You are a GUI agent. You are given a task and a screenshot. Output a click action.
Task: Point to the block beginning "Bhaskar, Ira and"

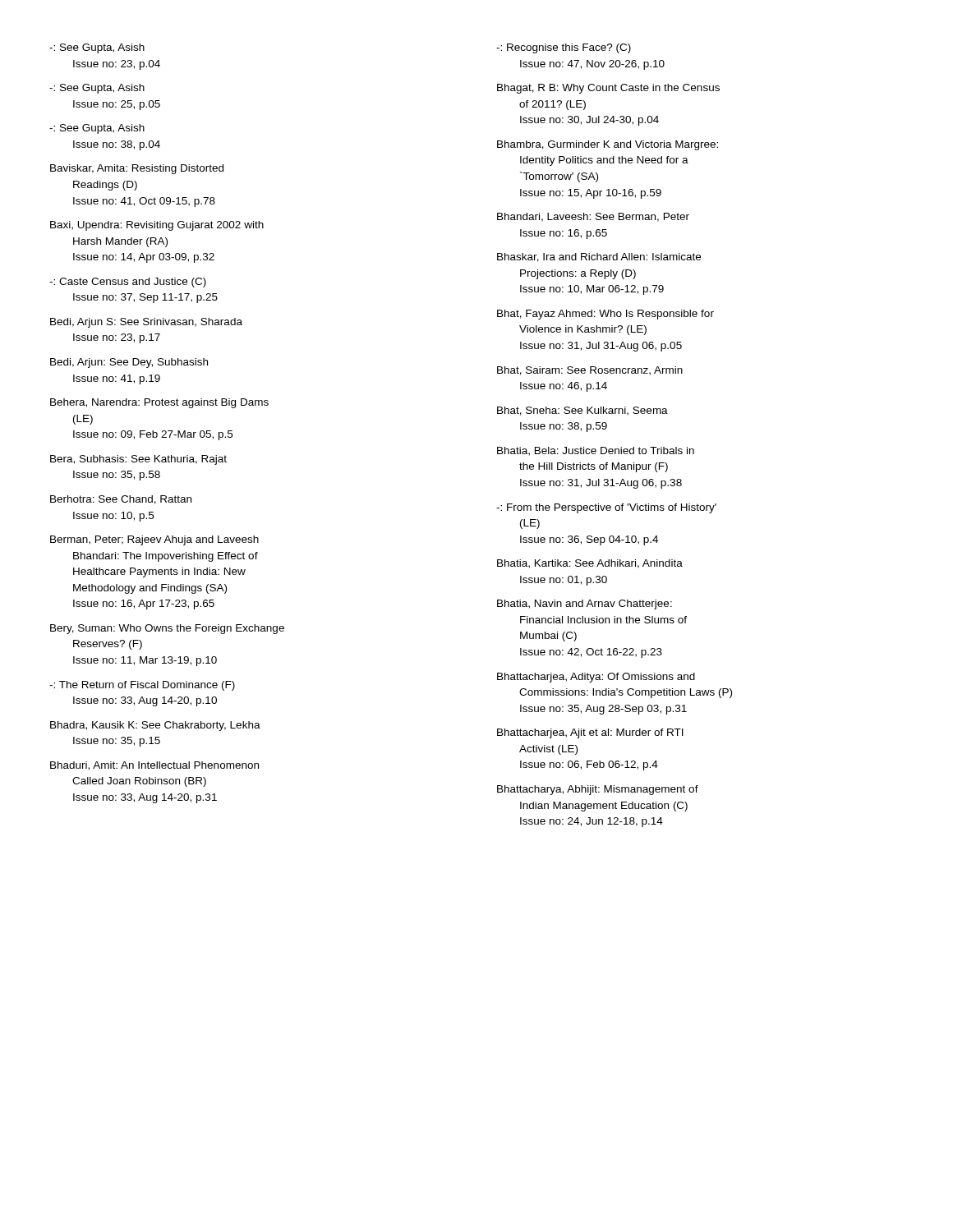click(x=599, y=273)
